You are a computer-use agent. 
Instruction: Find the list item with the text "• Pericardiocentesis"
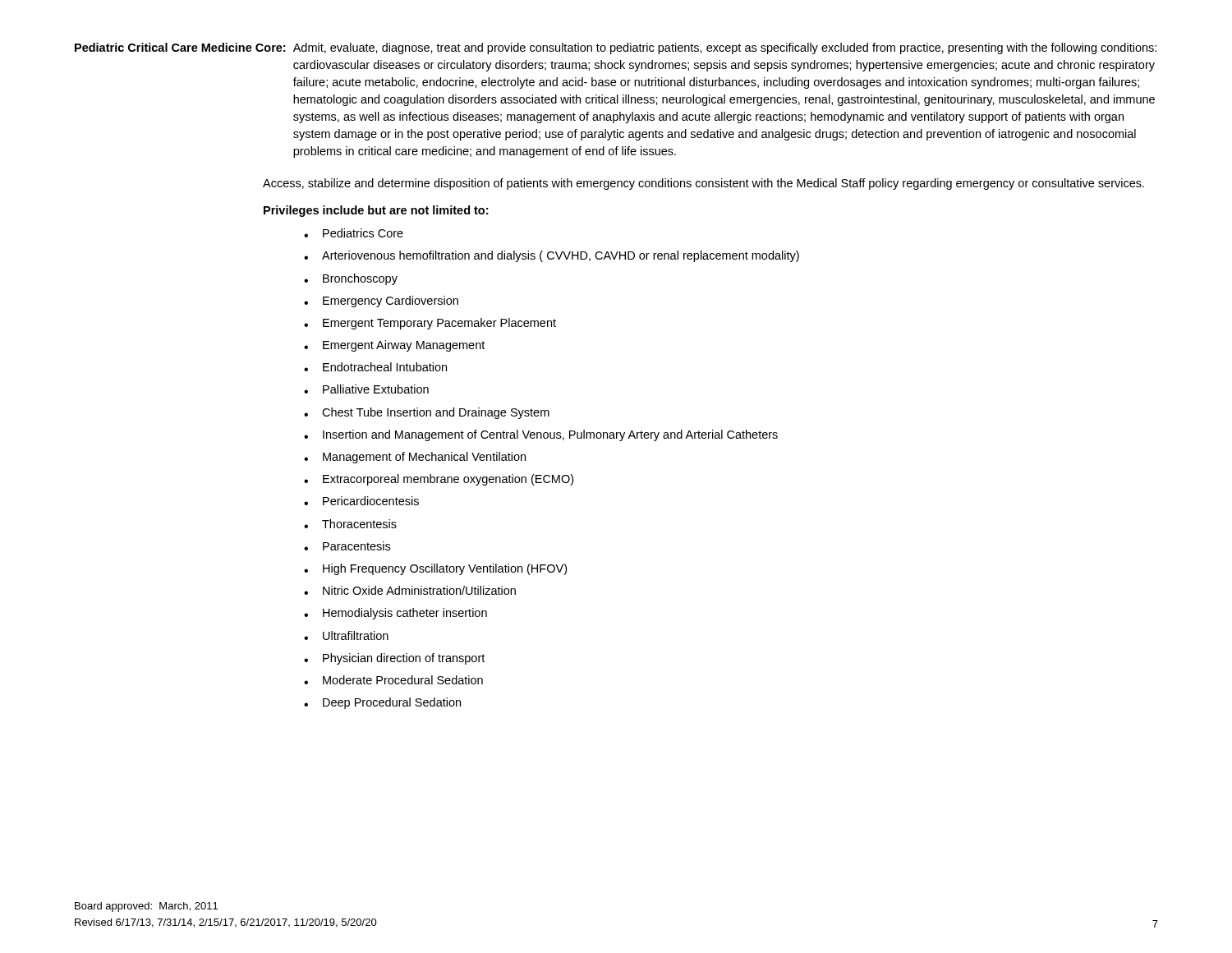(361, 501)
